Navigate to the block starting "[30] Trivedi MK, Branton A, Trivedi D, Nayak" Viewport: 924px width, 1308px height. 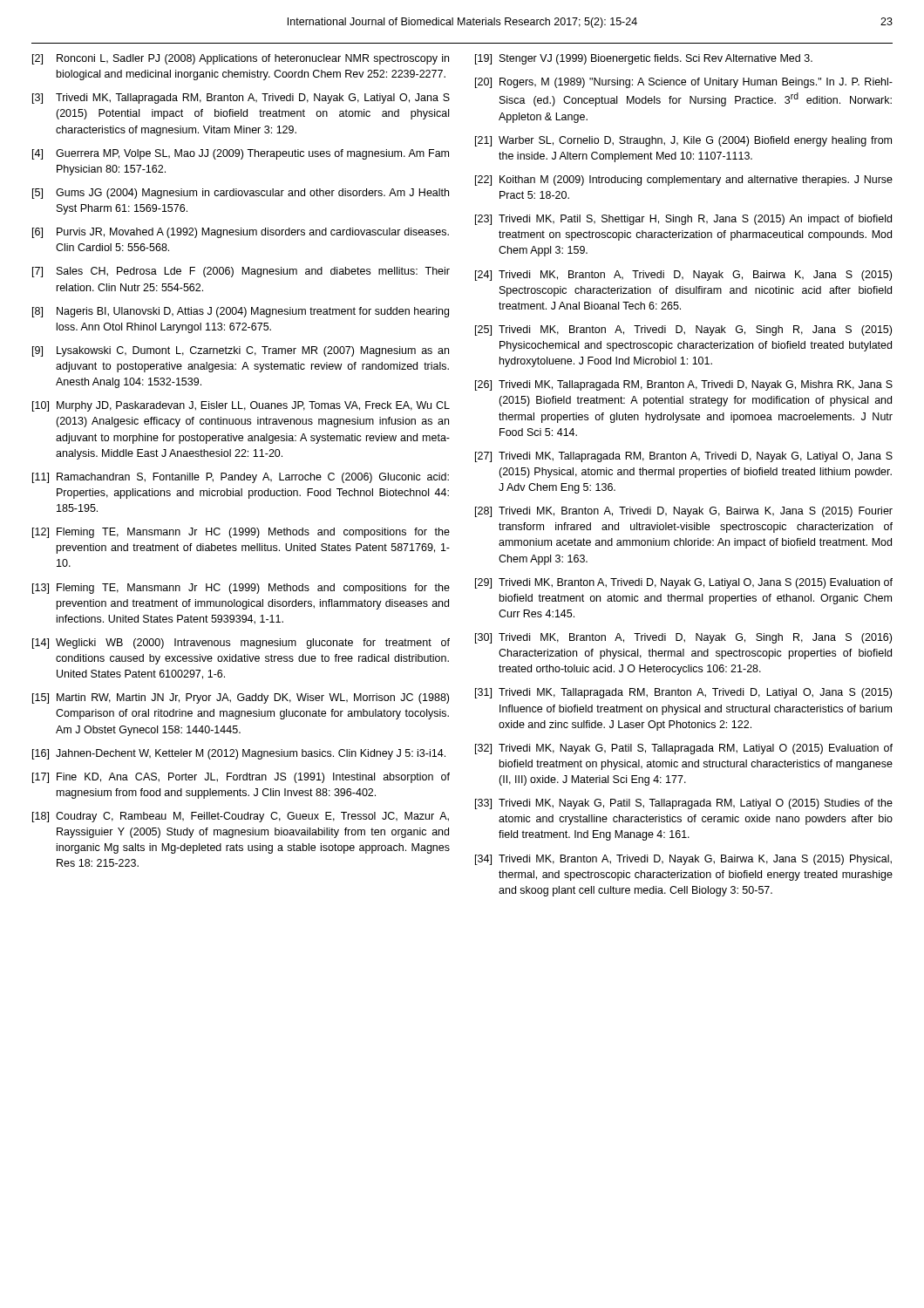click(x=683, y=653)
